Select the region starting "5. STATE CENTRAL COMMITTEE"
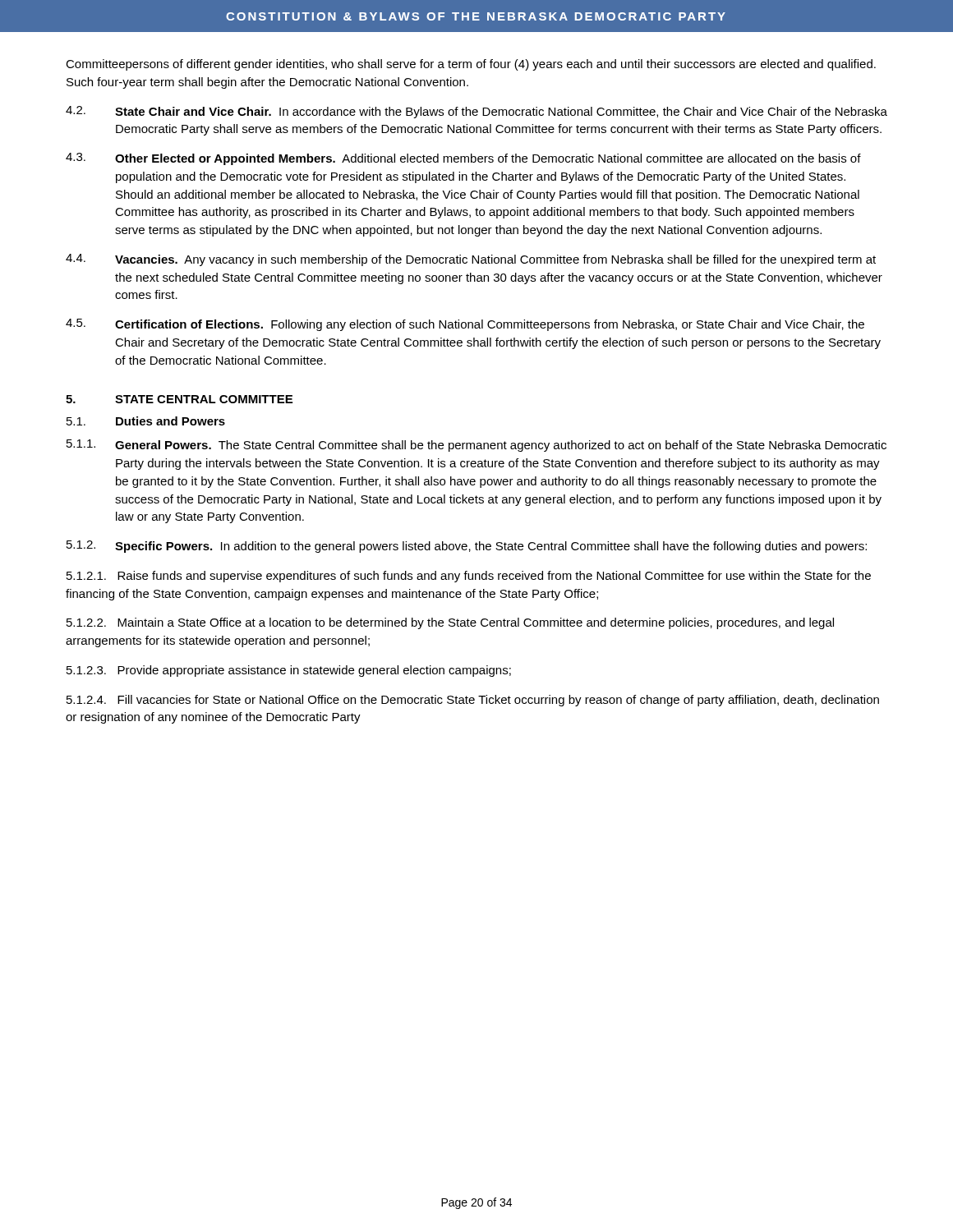Viewport: 953px width, 1232px height. [x=179, y=399]
